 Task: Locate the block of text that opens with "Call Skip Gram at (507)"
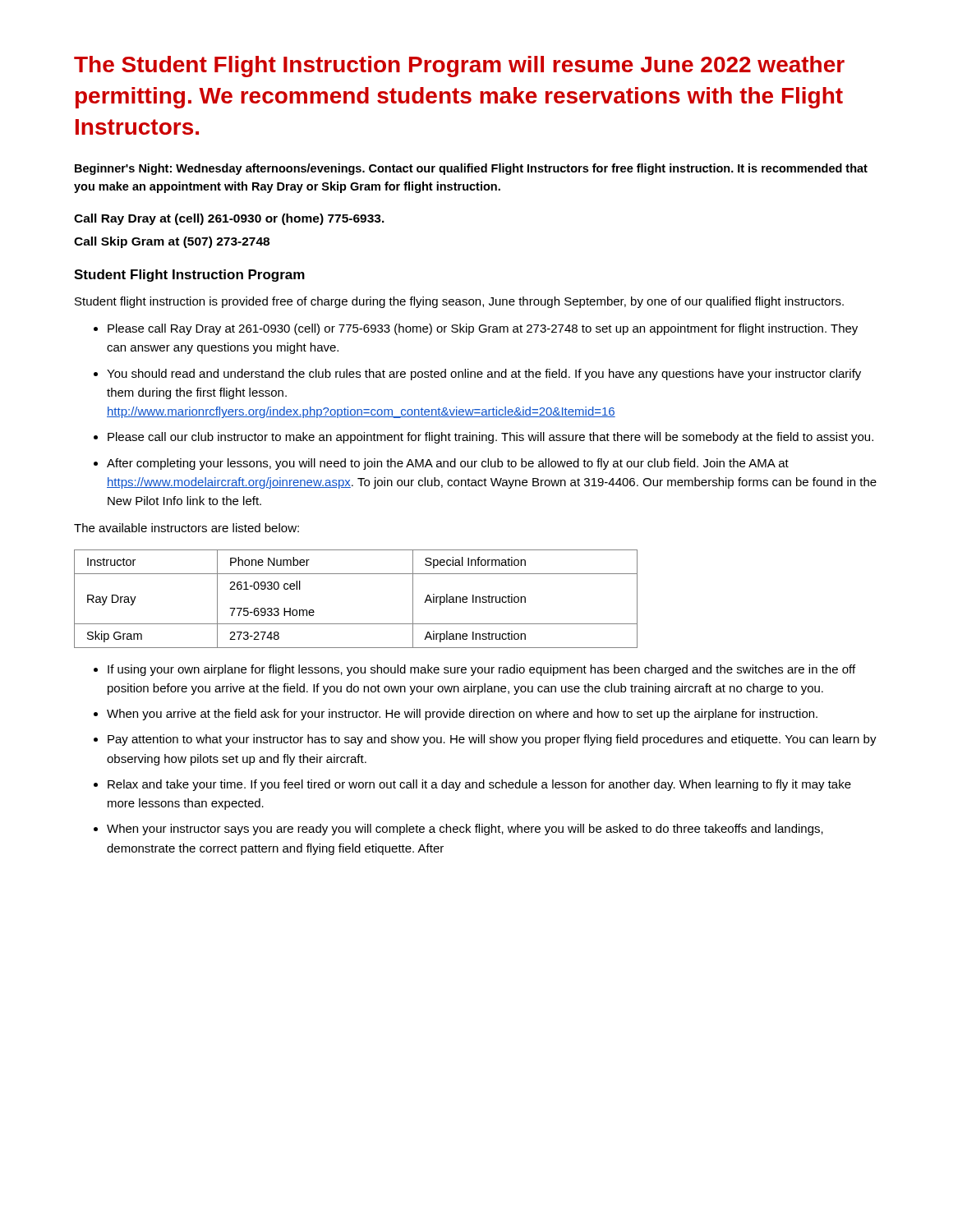coord(172,241)
